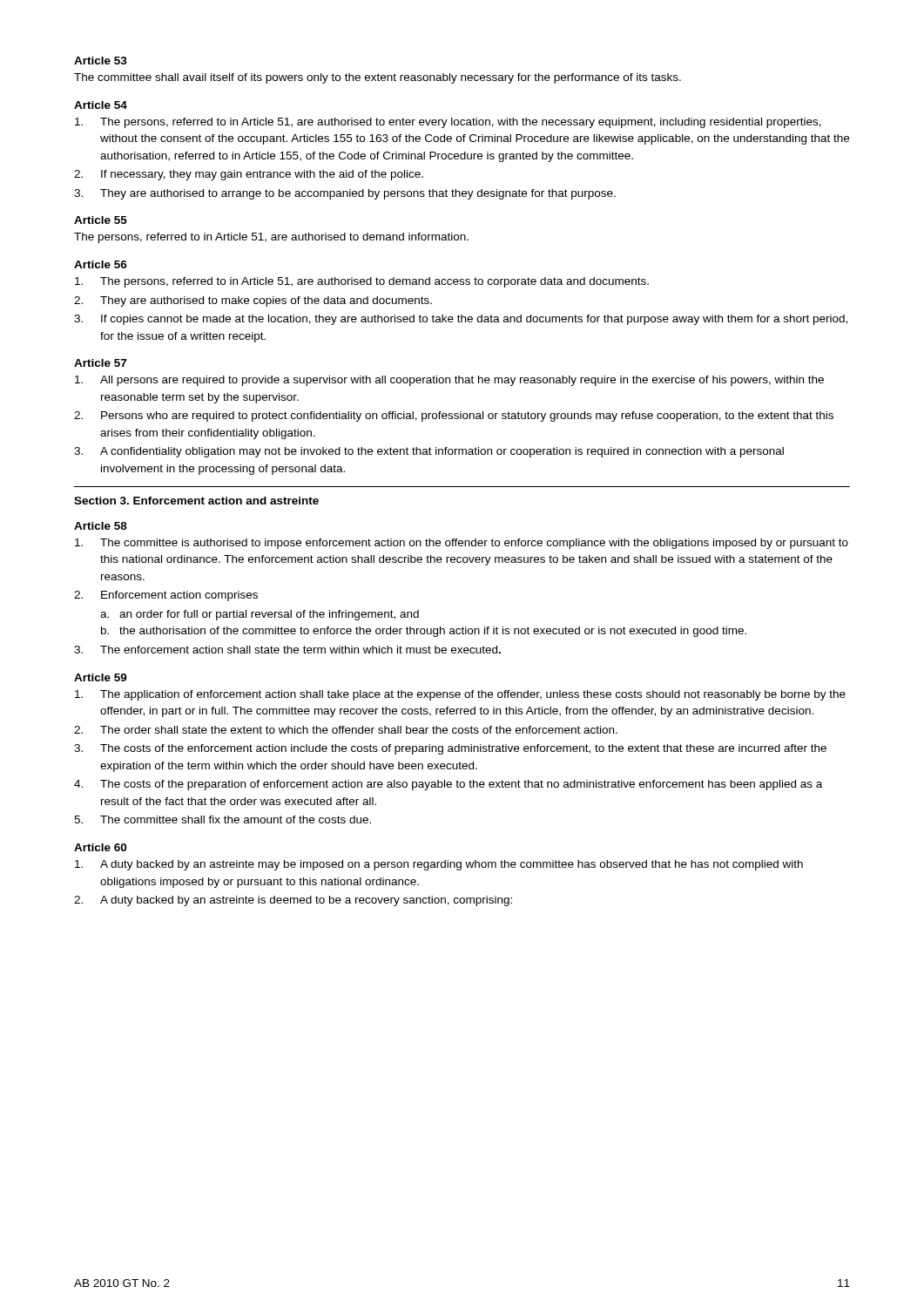Locate the block of text that opens with "3. If copies cannot be"
Image resolution: width=924 pixels, height=1307 pixels.
point(462,327)
